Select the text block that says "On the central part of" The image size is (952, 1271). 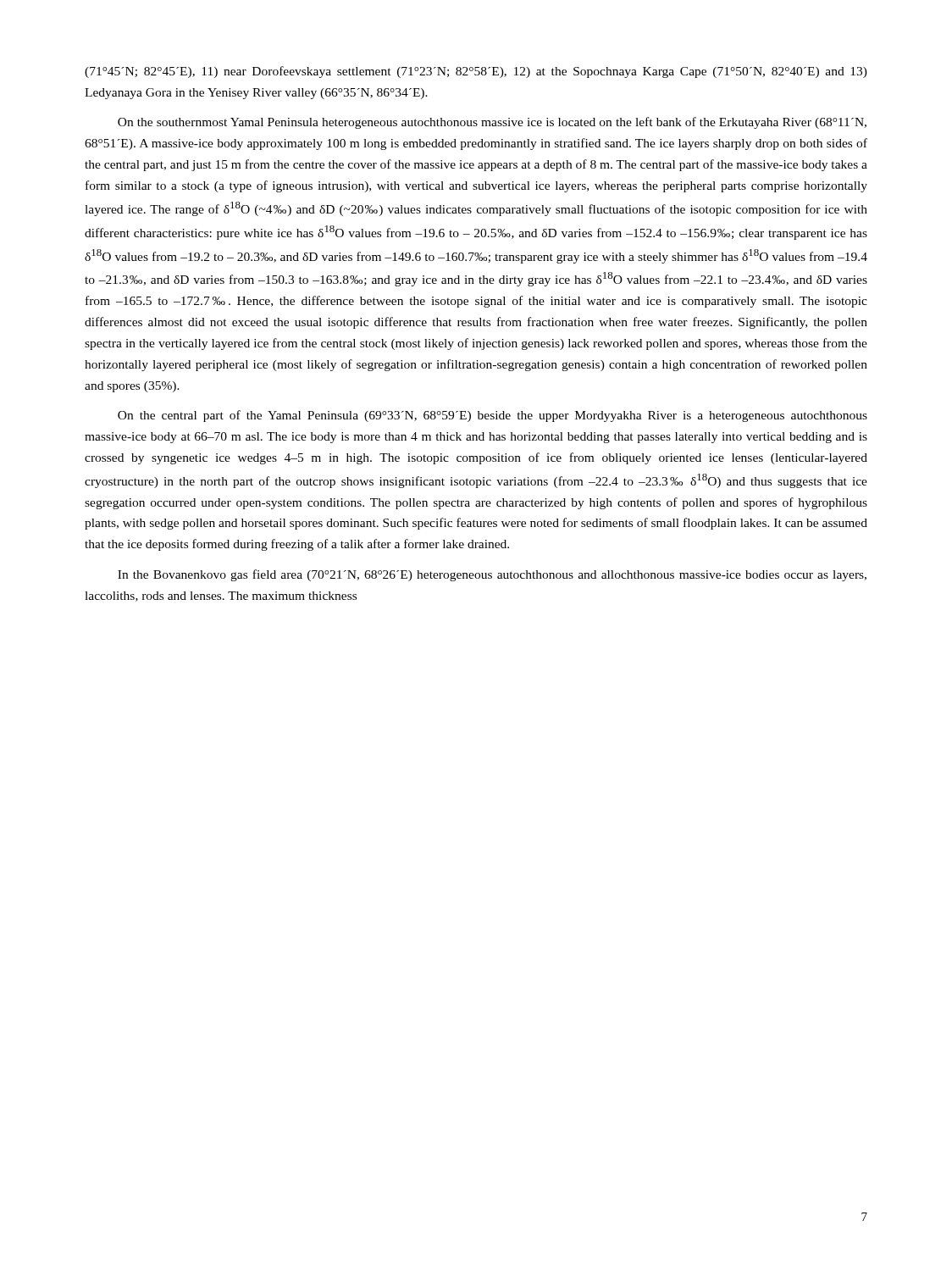(x=476, y=479)
